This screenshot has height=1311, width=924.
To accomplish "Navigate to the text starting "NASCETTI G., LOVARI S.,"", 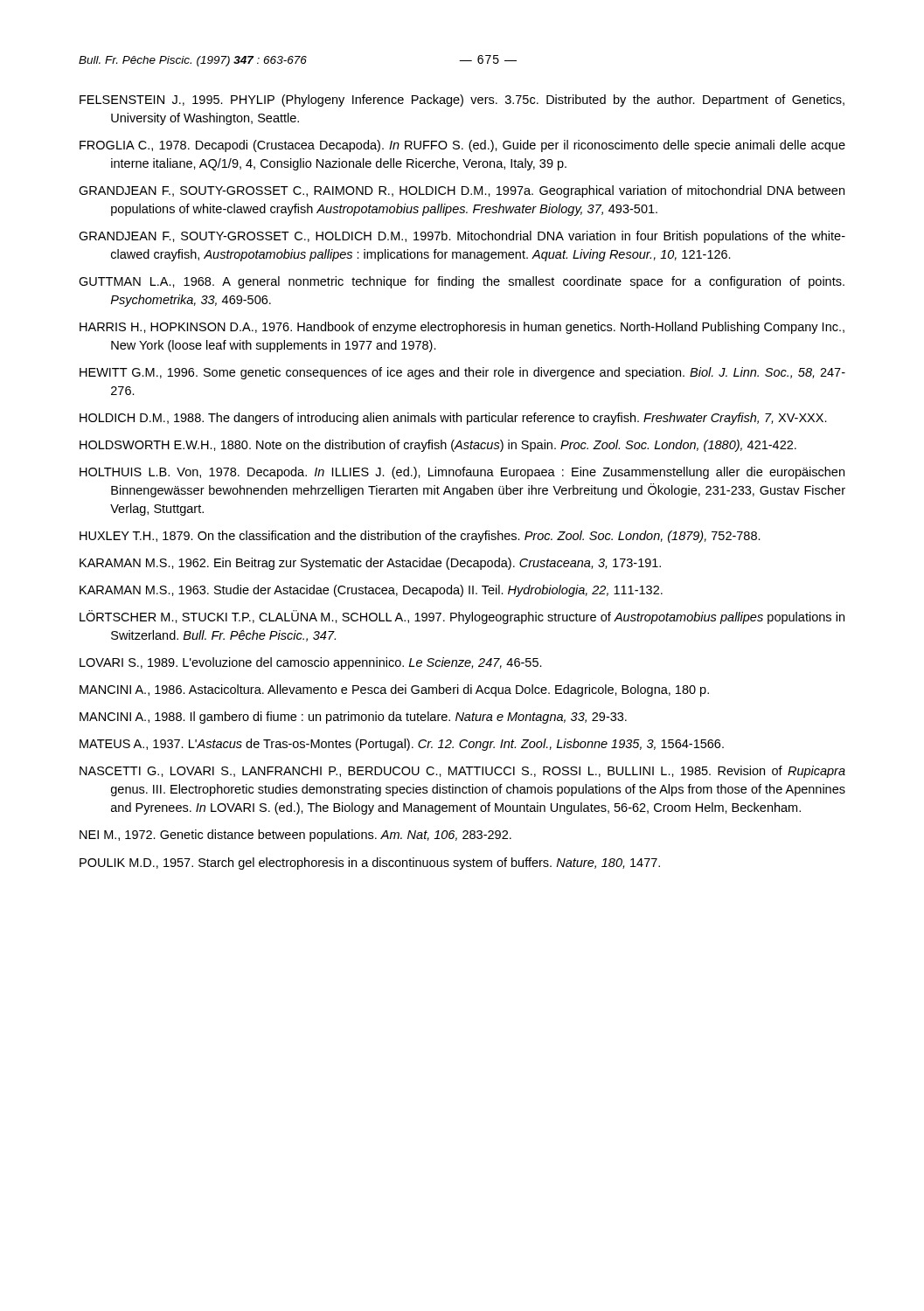I will [462, 790].
